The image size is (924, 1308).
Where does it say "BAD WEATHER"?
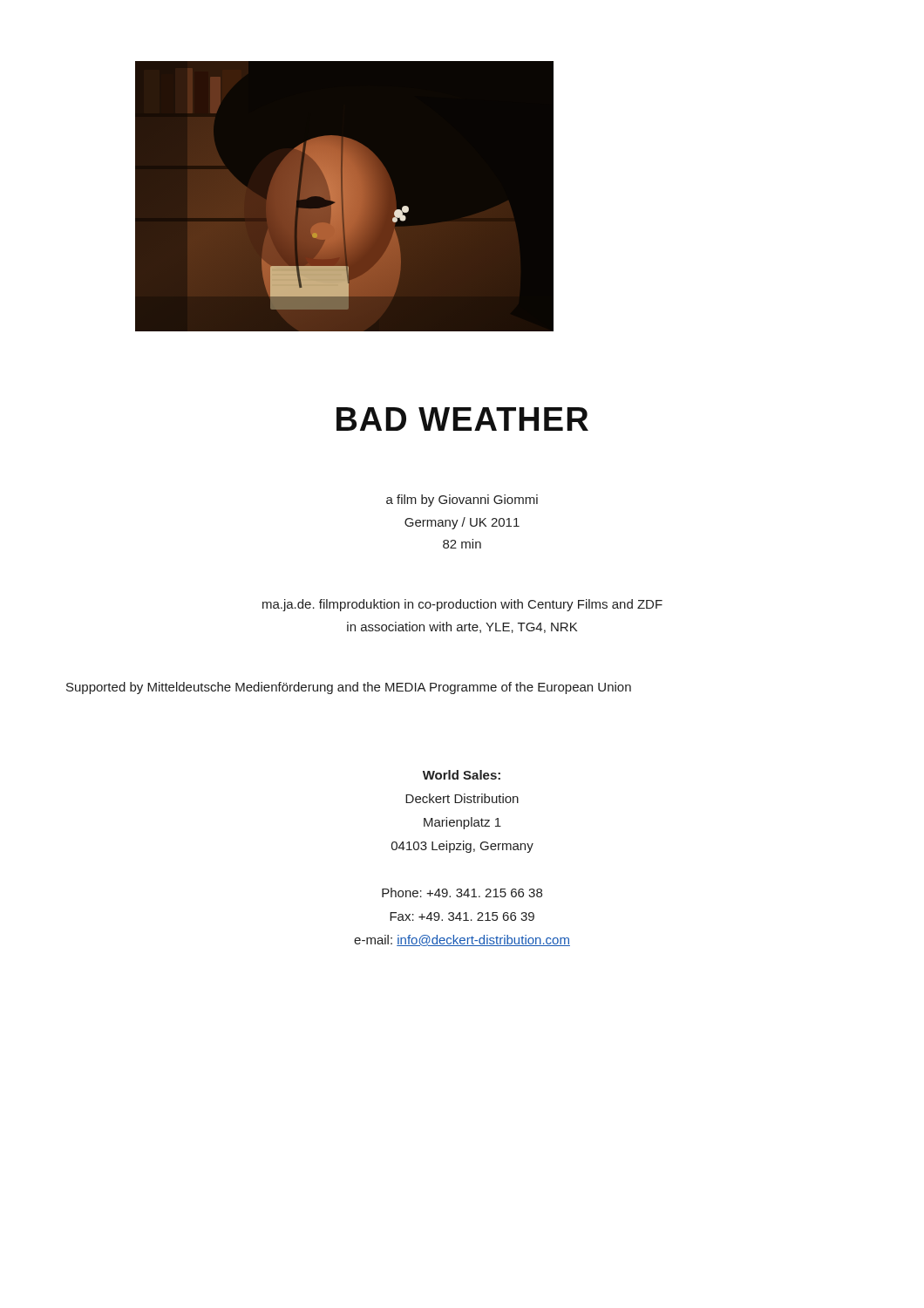coord(462,420)
